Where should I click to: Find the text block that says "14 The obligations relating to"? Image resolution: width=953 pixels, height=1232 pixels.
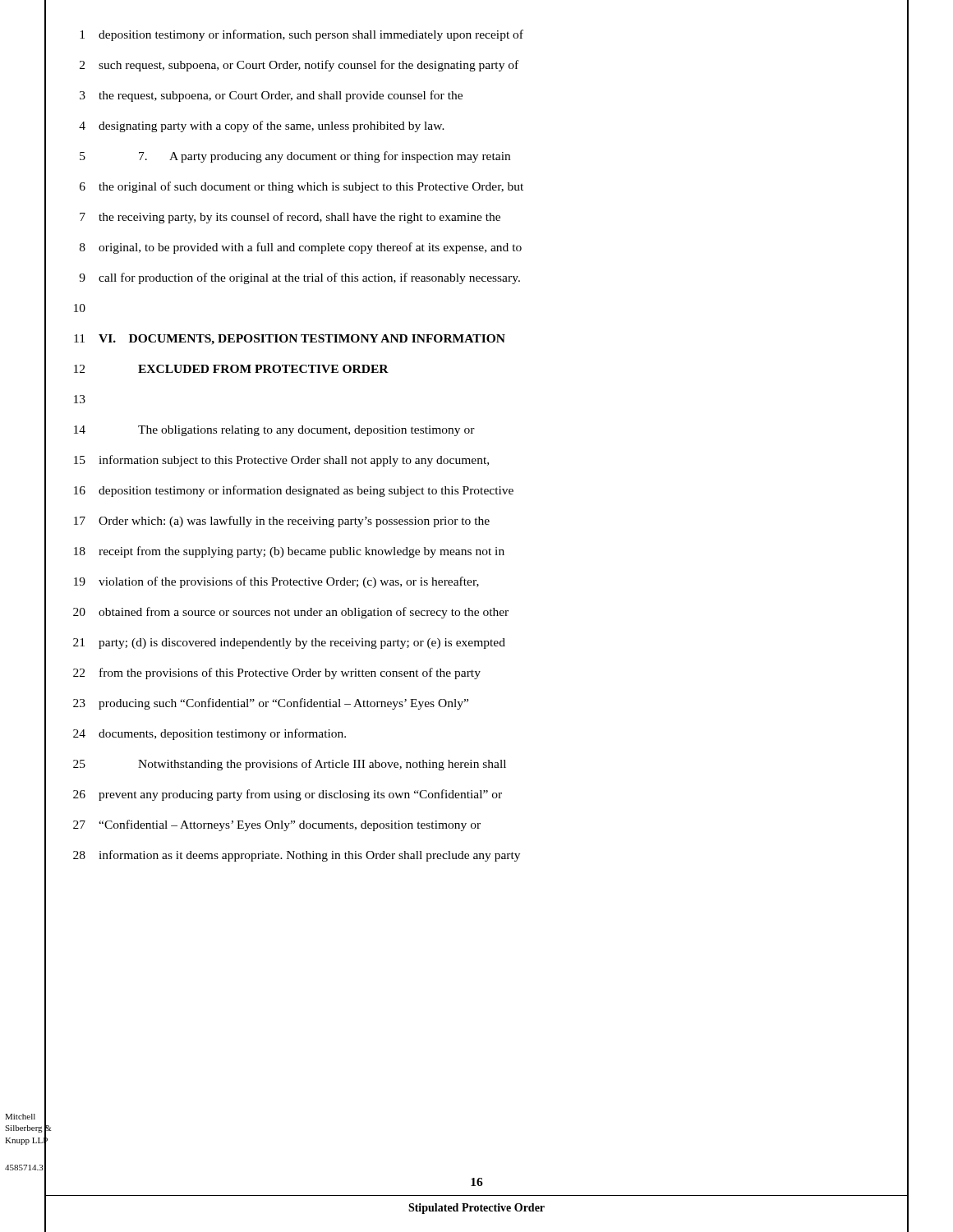pos(476,430)
